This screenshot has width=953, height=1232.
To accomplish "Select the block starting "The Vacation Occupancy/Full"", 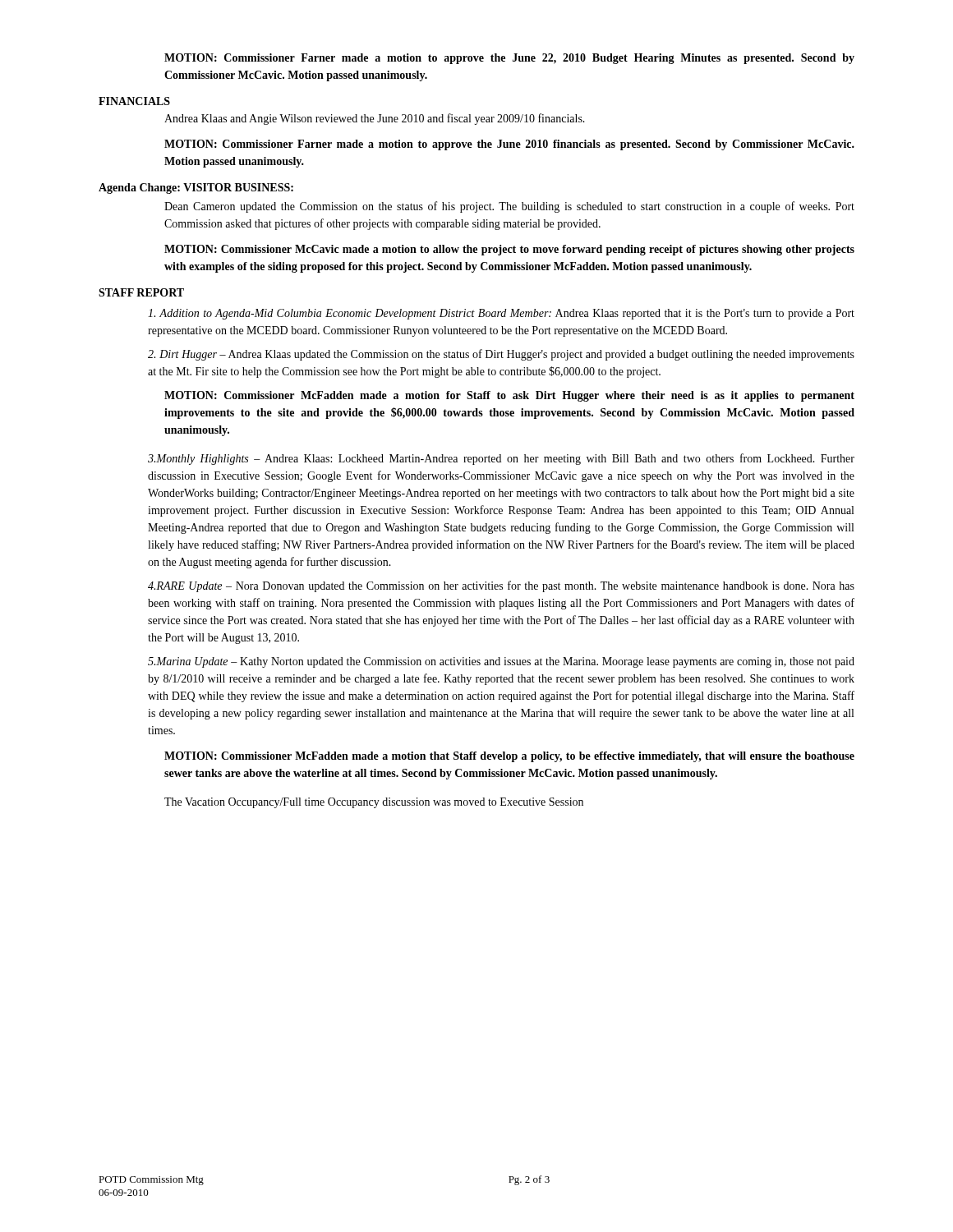I will [x=374, y=802].
